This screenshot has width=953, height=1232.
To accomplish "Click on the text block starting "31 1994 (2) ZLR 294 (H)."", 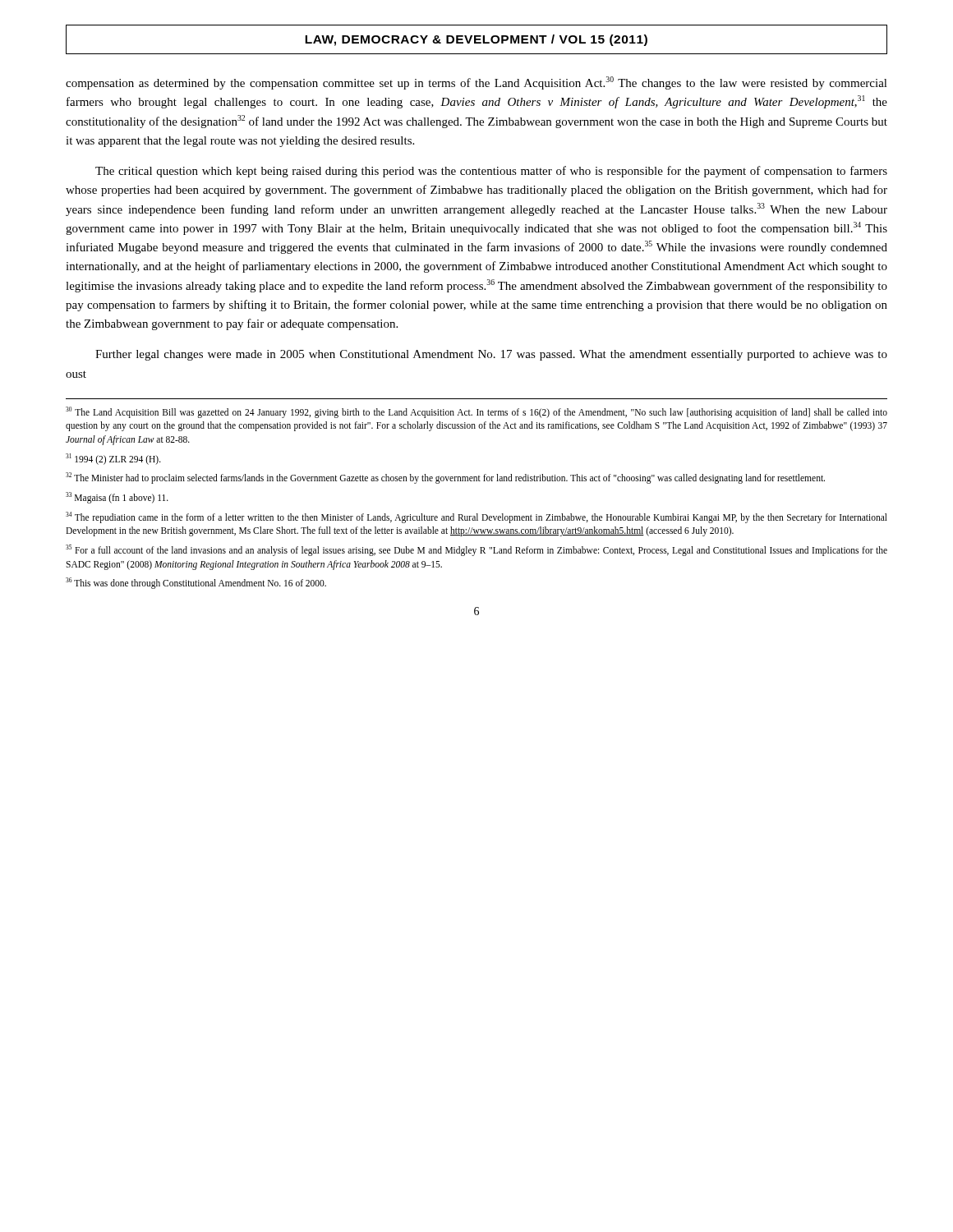I will 113,458.
